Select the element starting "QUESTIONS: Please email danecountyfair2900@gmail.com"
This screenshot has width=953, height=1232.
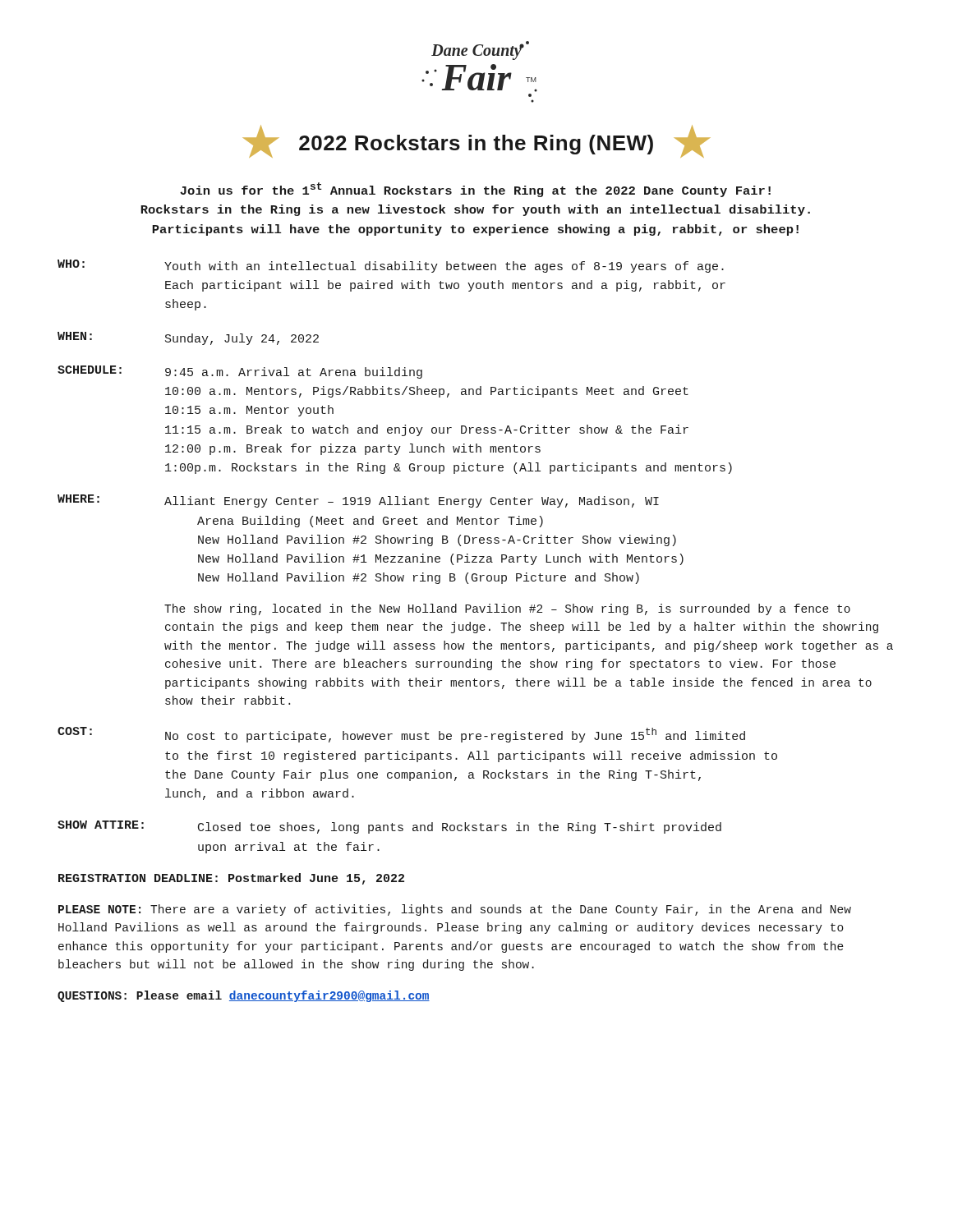pos(243,996)
